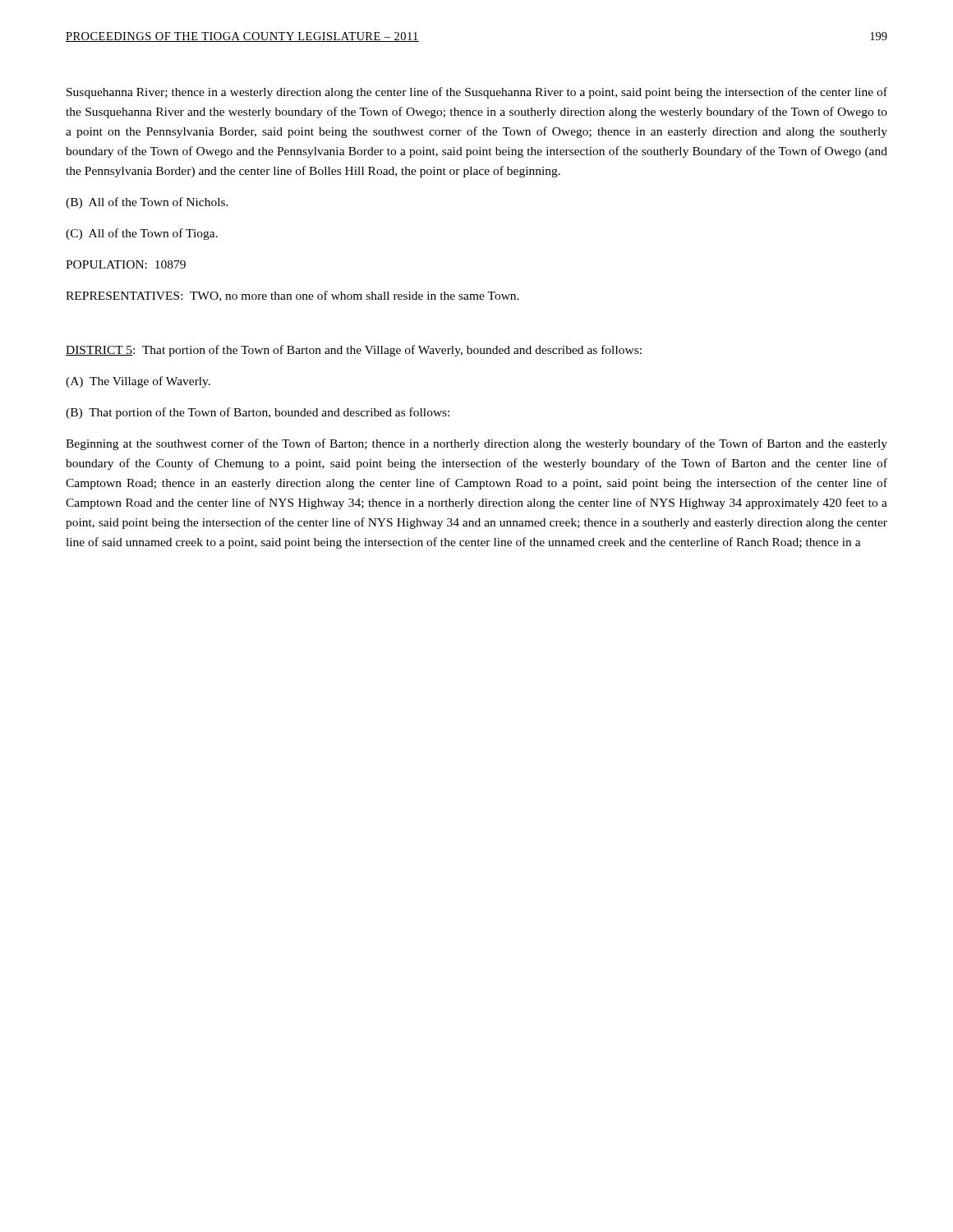The width and height of the screenshot is (953, 1232).
Task: Find the text block containing "DISTRICT 5: That portion of the Town"
Action: 354,350
